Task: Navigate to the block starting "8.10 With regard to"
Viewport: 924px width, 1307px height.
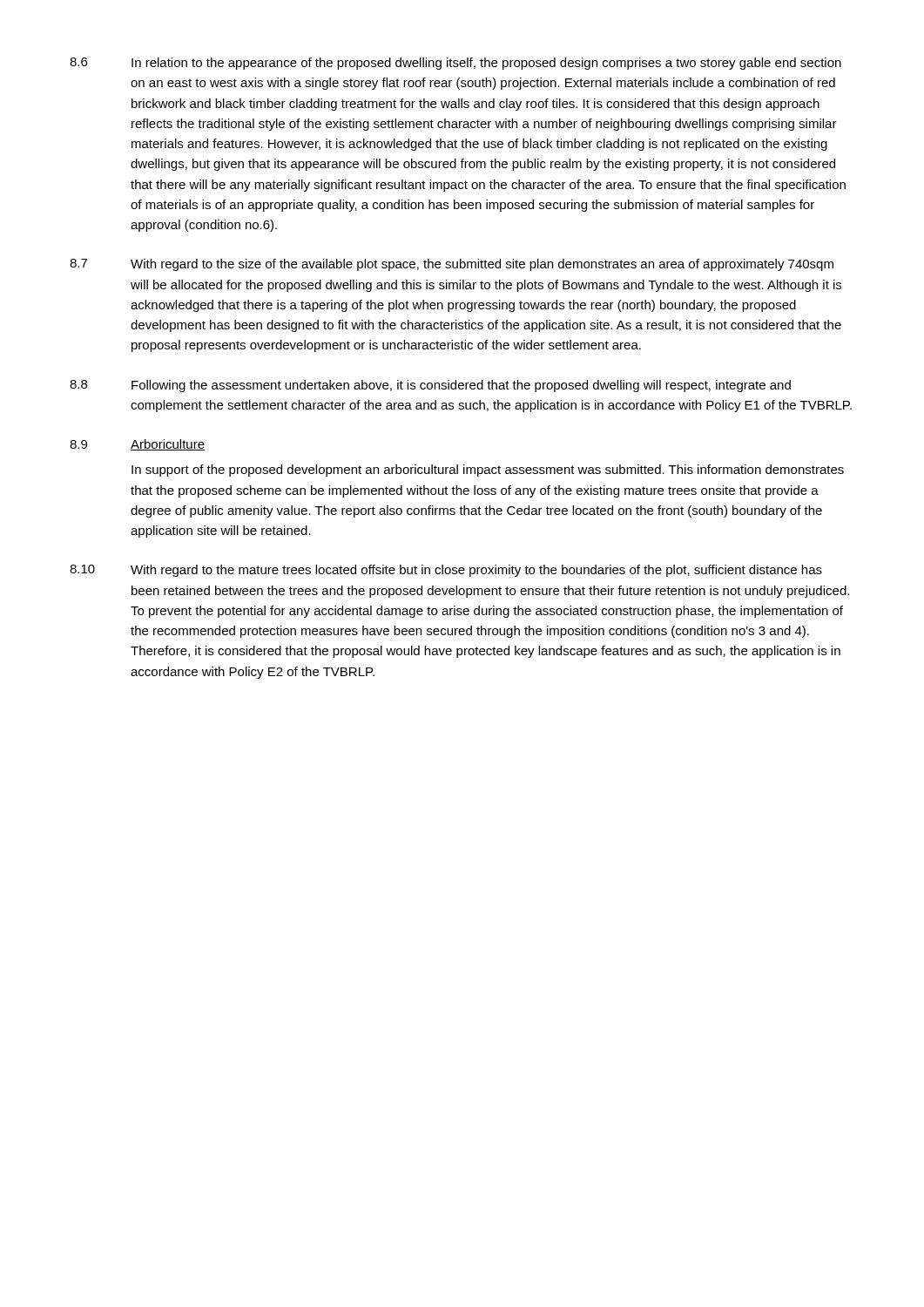Action: tap(462, 620)
